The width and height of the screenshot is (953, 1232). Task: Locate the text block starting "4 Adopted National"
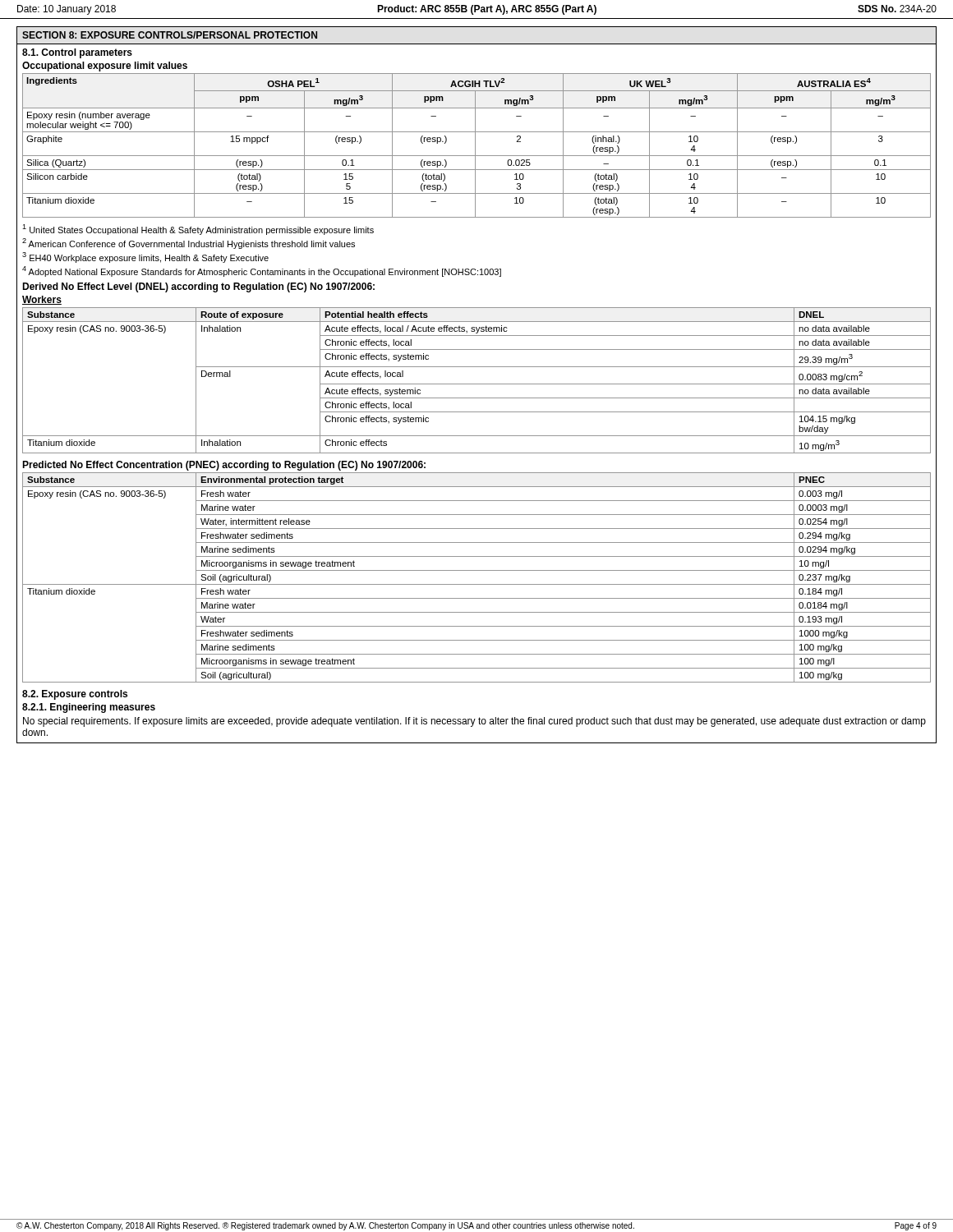pyautogui.click(x=262, y=270)
